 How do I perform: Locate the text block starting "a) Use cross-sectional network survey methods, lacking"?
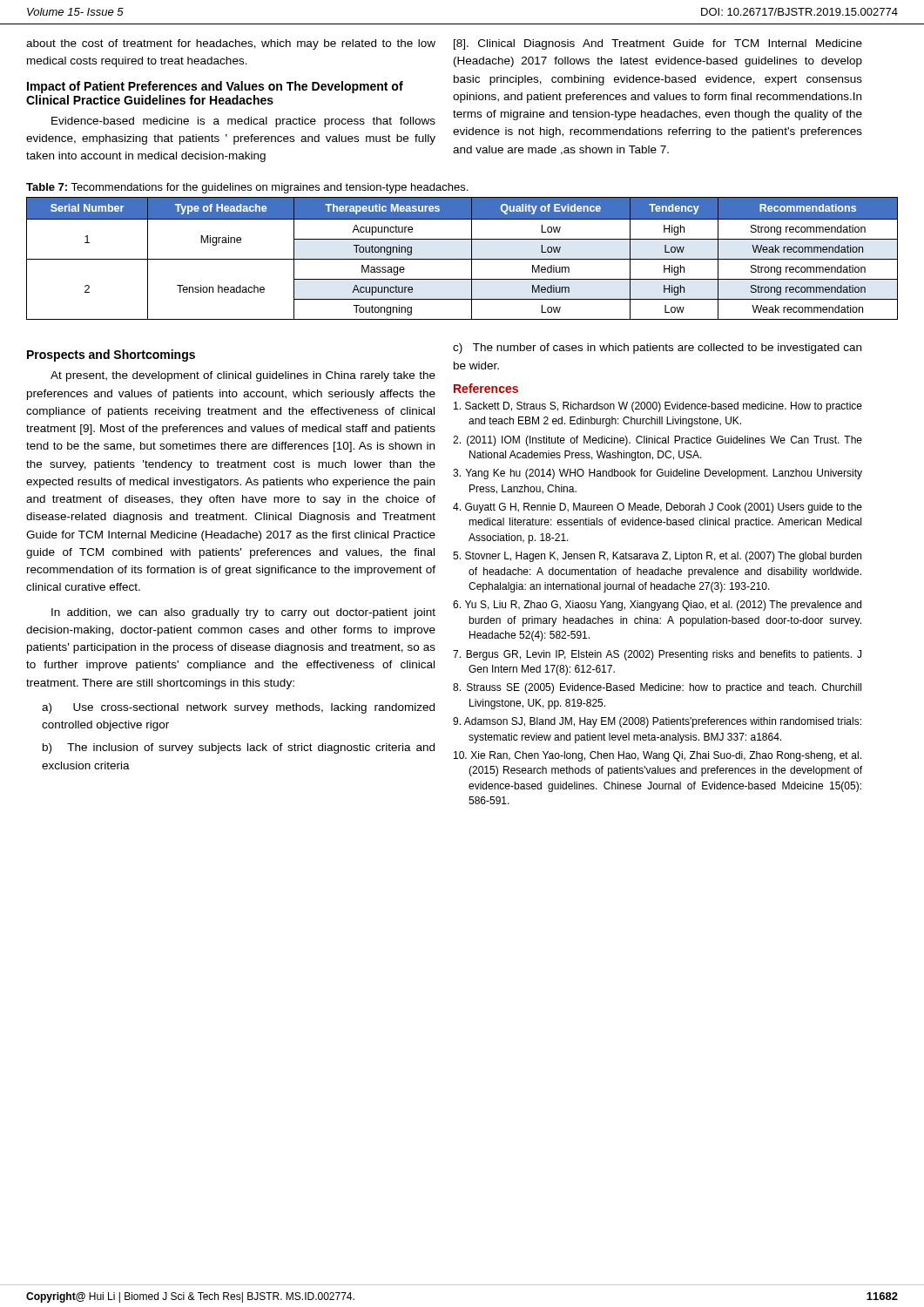coord(239,716)
